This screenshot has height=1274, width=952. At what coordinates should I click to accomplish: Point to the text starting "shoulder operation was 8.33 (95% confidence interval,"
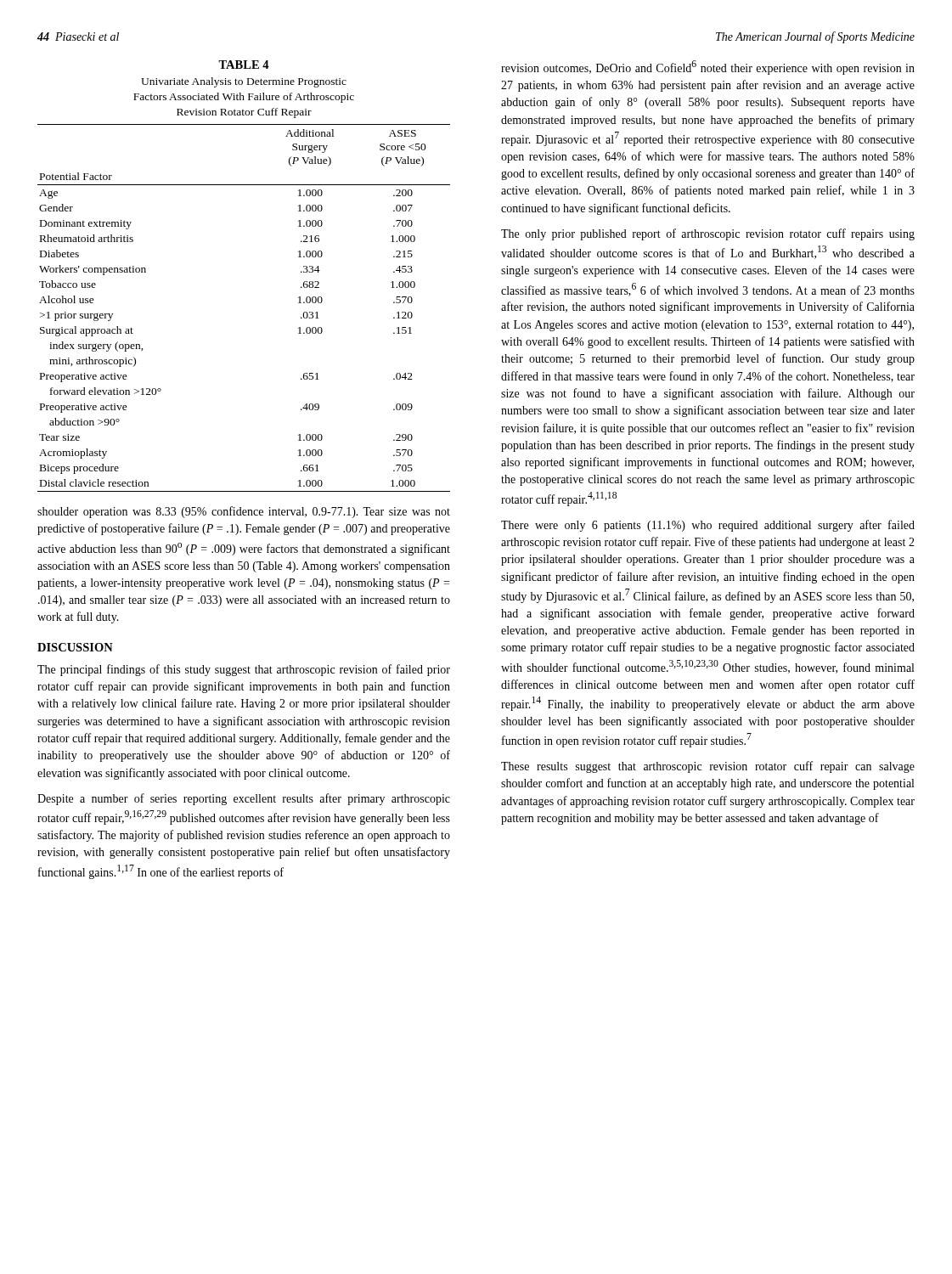[244, 565]
